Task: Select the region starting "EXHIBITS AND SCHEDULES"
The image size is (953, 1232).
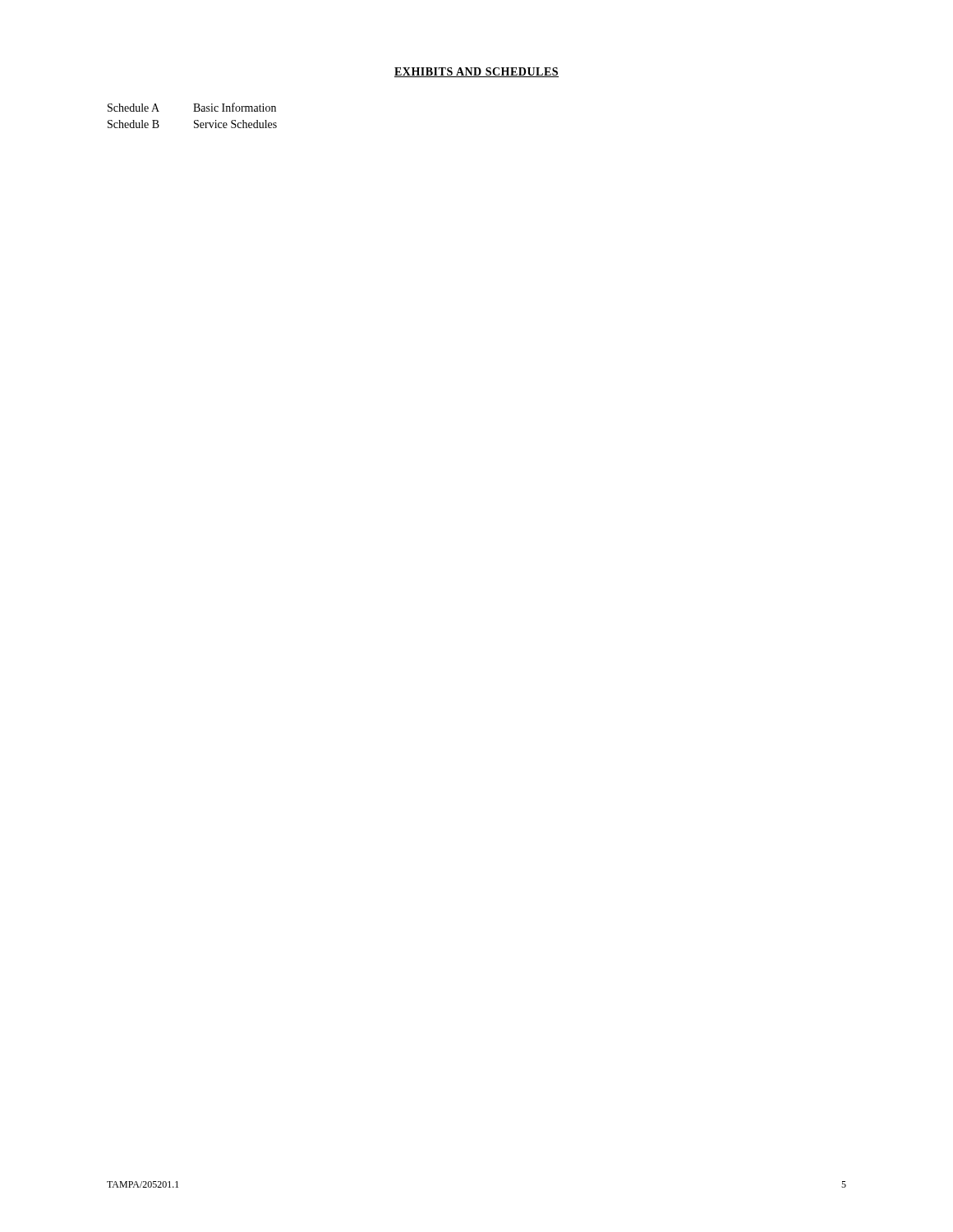Action: (476, 72)
